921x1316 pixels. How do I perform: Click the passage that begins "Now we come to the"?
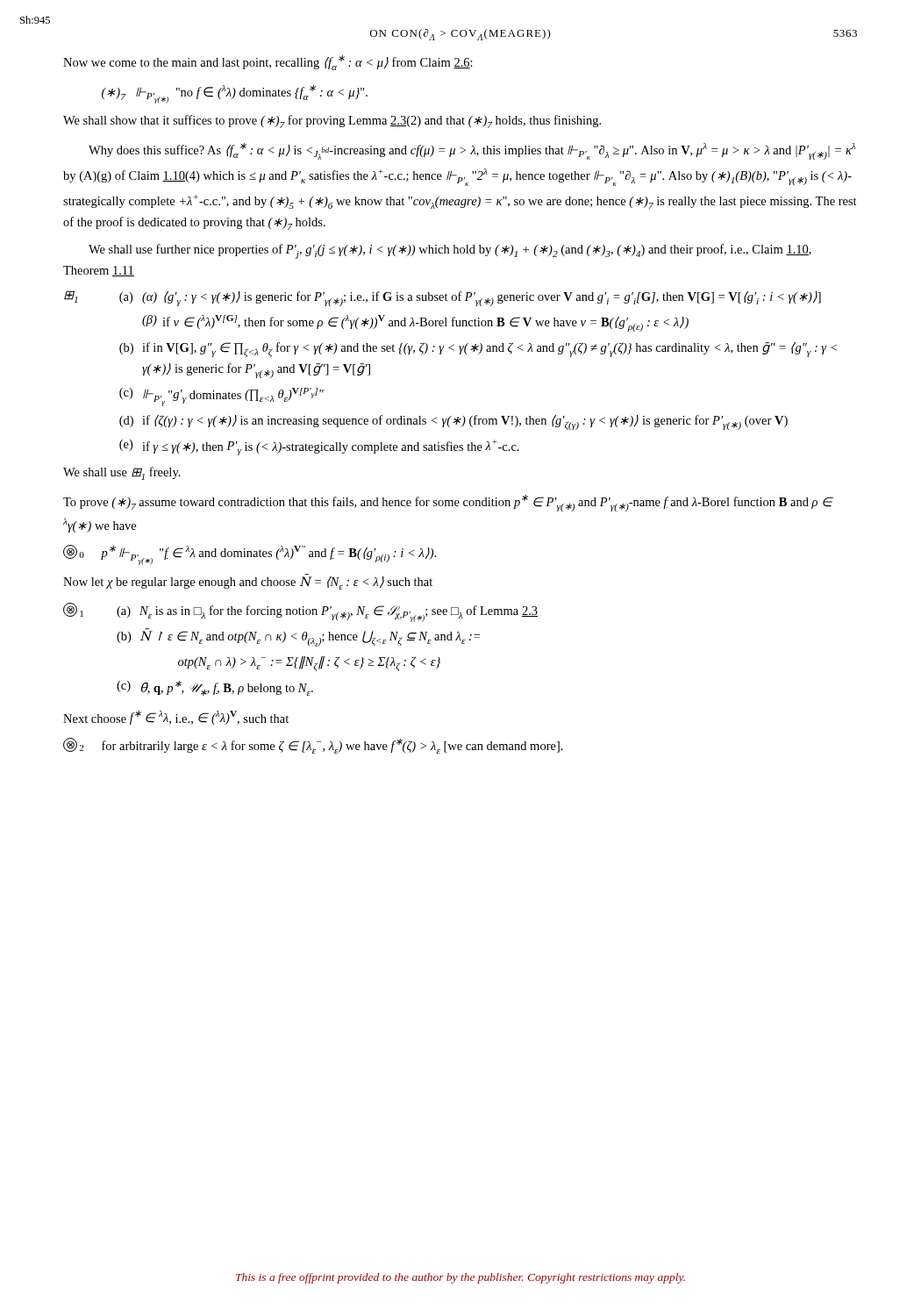tap(460, 63)
